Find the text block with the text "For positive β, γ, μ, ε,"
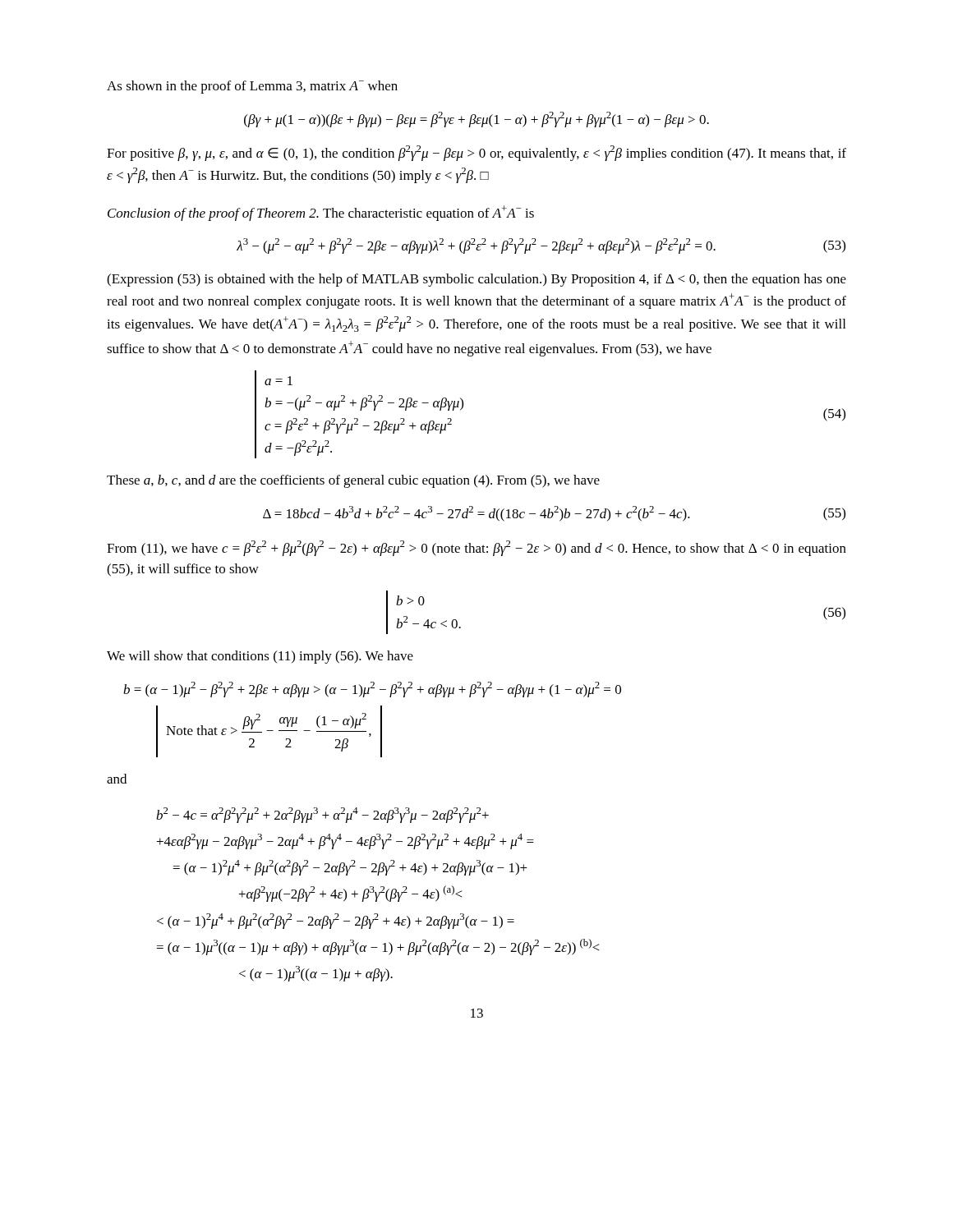This screenshot has width=953, height=1232. [x=476, y=163]
